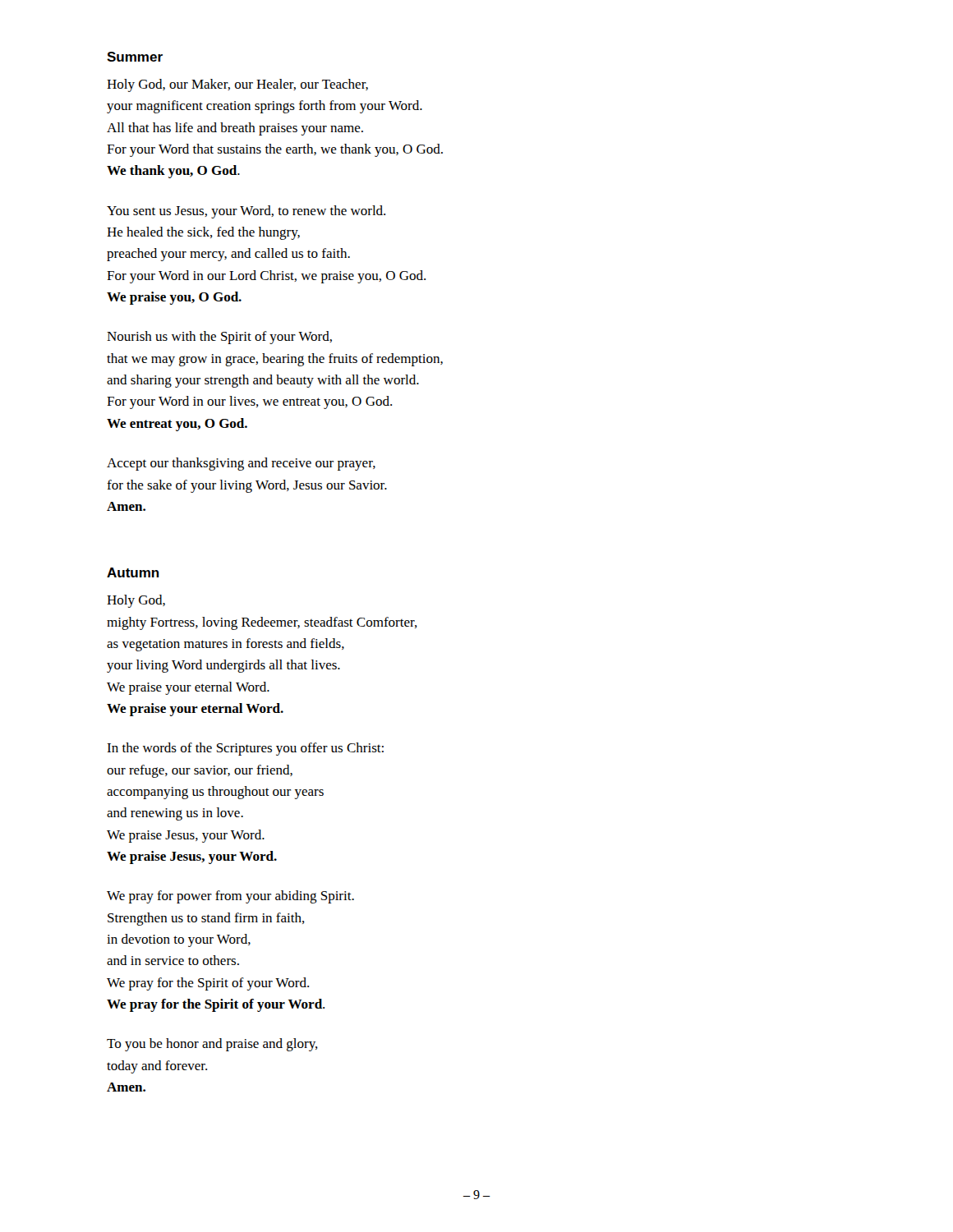Find the text starting "Holy God, mighty Fortress,"
Screen dimensions: 1232x953
pyautogui.click(x=262, y=654)
